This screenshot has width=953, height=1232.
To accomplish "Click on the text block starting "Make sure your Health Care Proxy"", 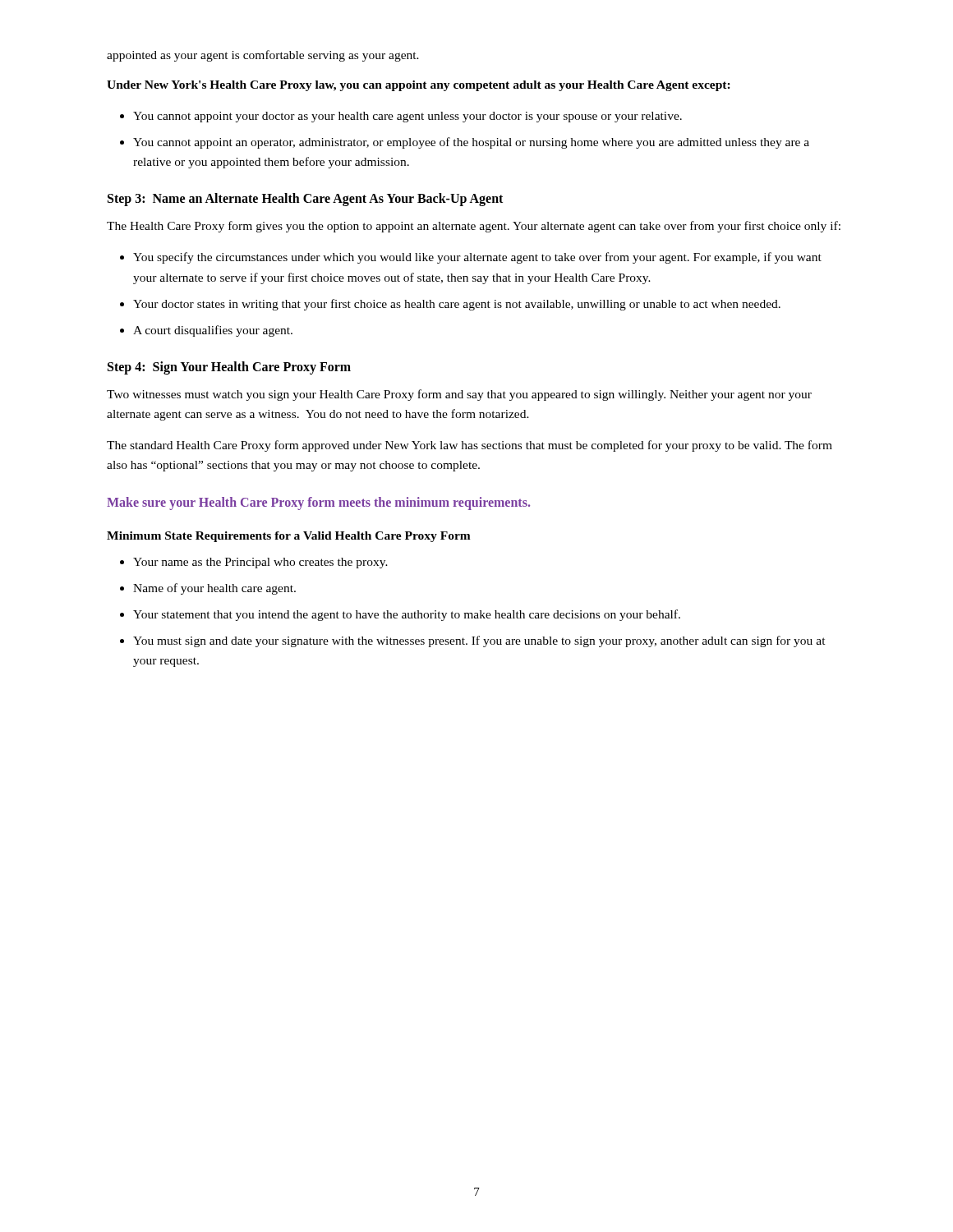I will 319,502.
